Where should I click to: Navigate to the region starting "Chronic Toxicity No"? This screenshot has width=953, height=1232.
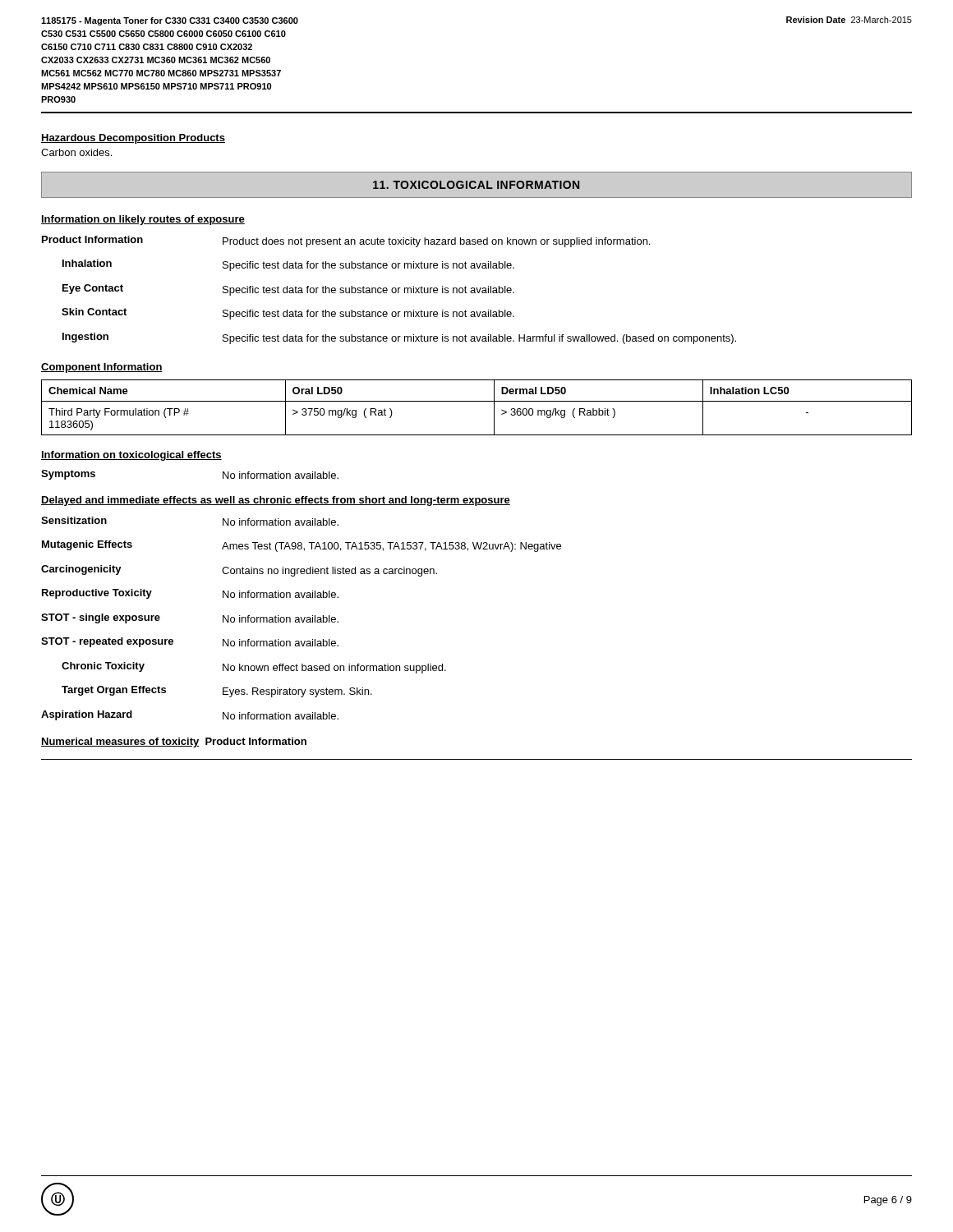(254, 668)
